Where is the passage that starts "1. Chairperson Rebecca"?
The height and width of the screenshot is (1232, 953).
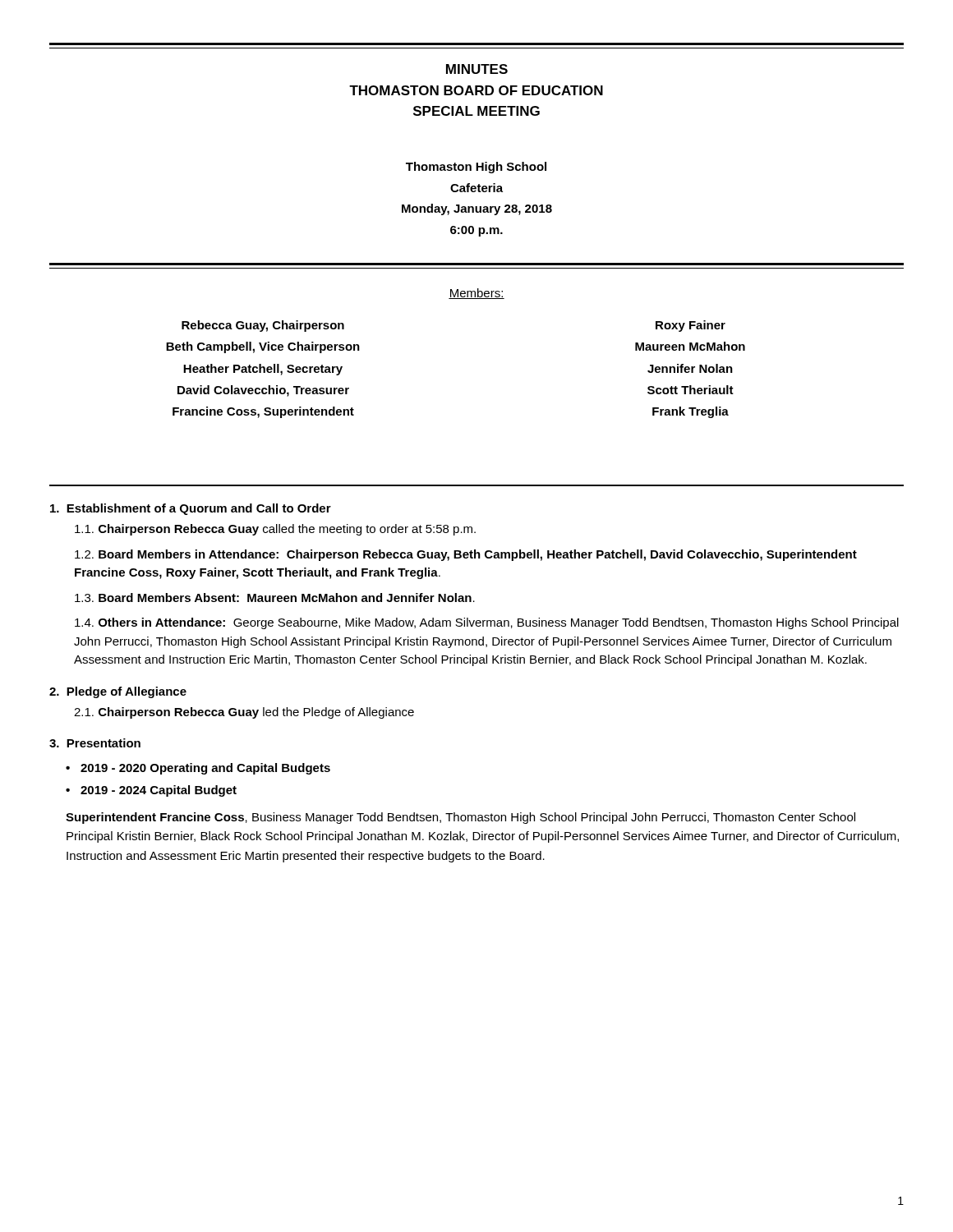[275, 529]
